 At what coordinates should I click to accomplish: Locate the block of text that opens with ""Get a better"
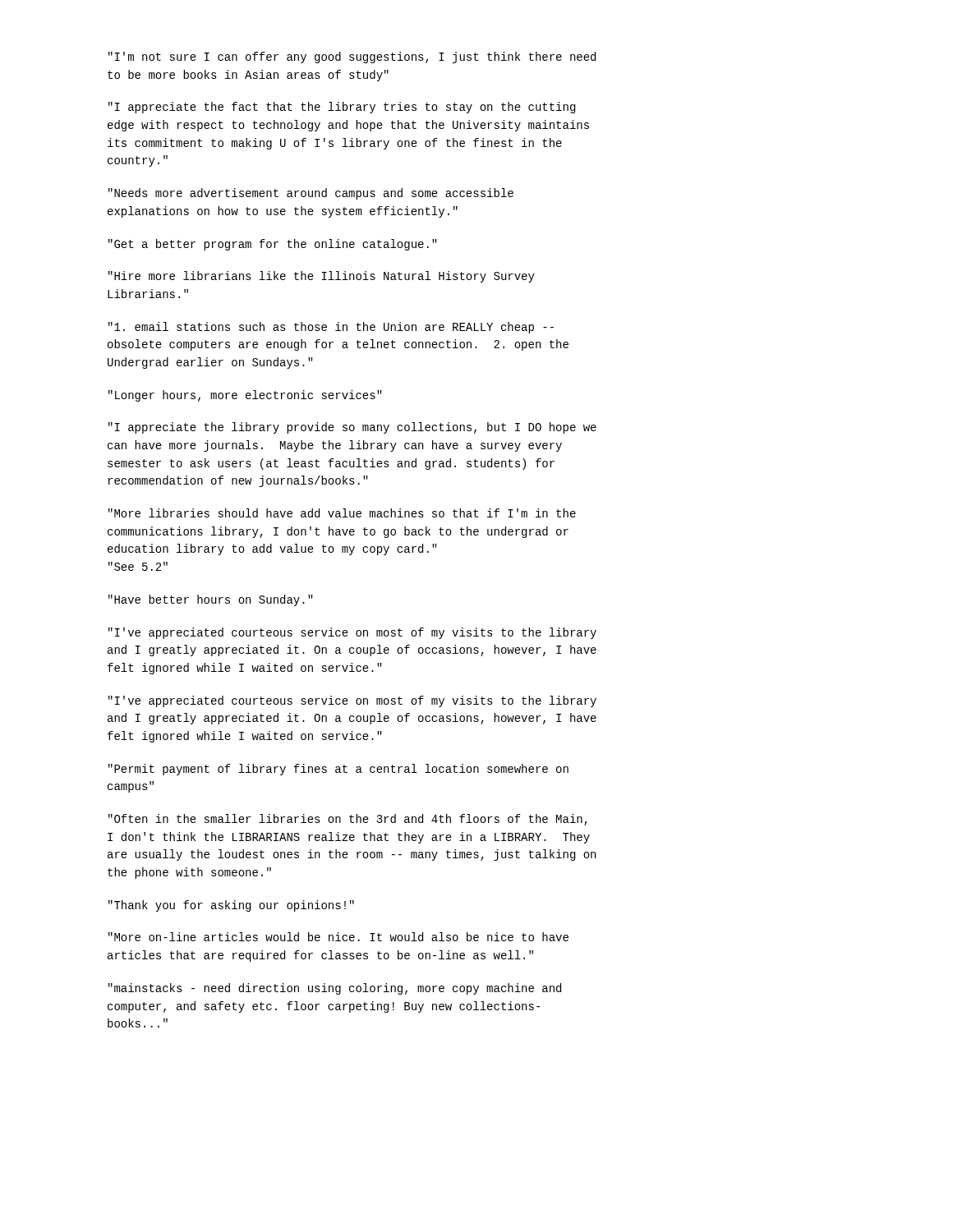[x=272, y=244]
